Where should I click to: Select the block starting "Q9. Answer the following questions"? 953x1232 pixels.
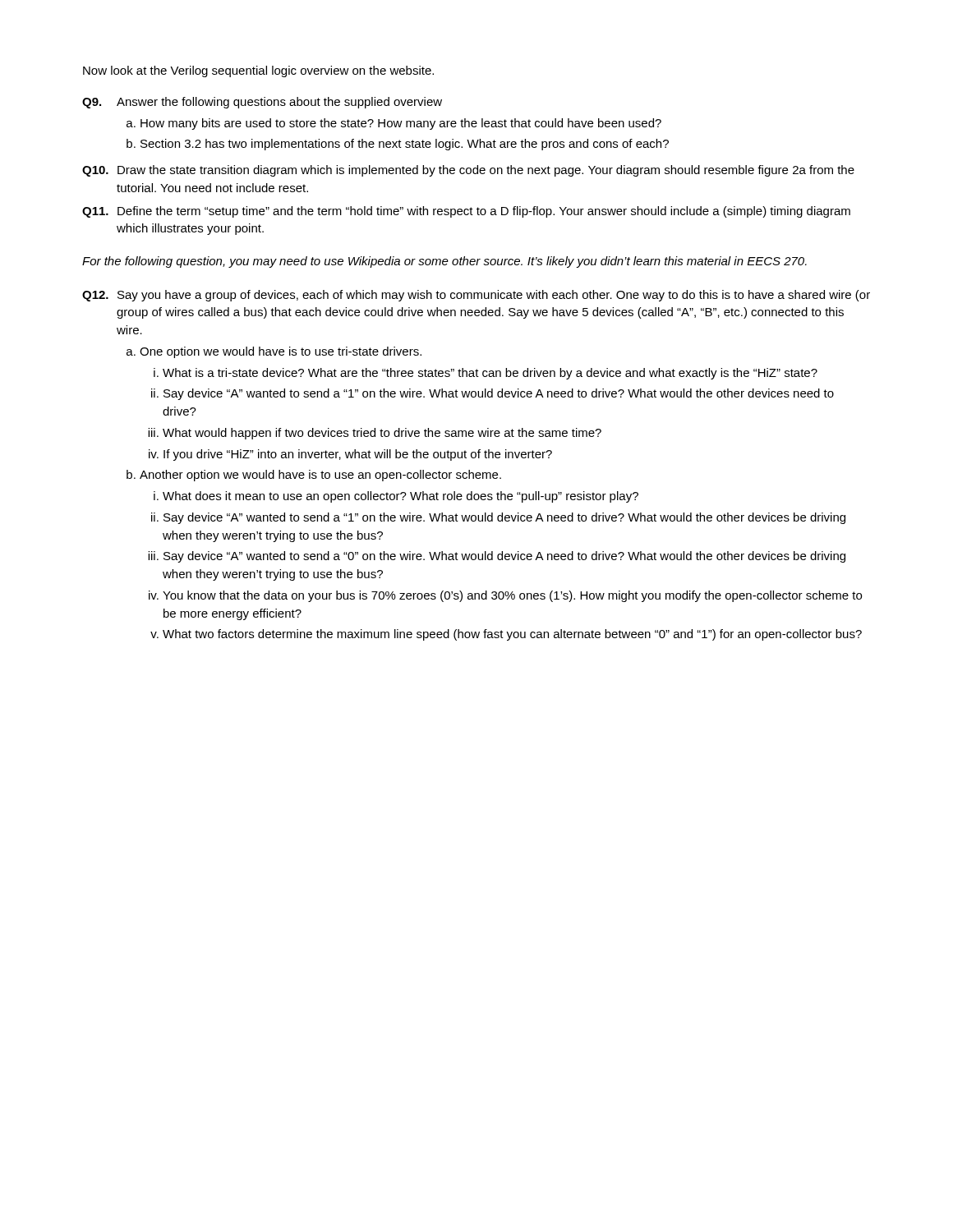[476, 124]
